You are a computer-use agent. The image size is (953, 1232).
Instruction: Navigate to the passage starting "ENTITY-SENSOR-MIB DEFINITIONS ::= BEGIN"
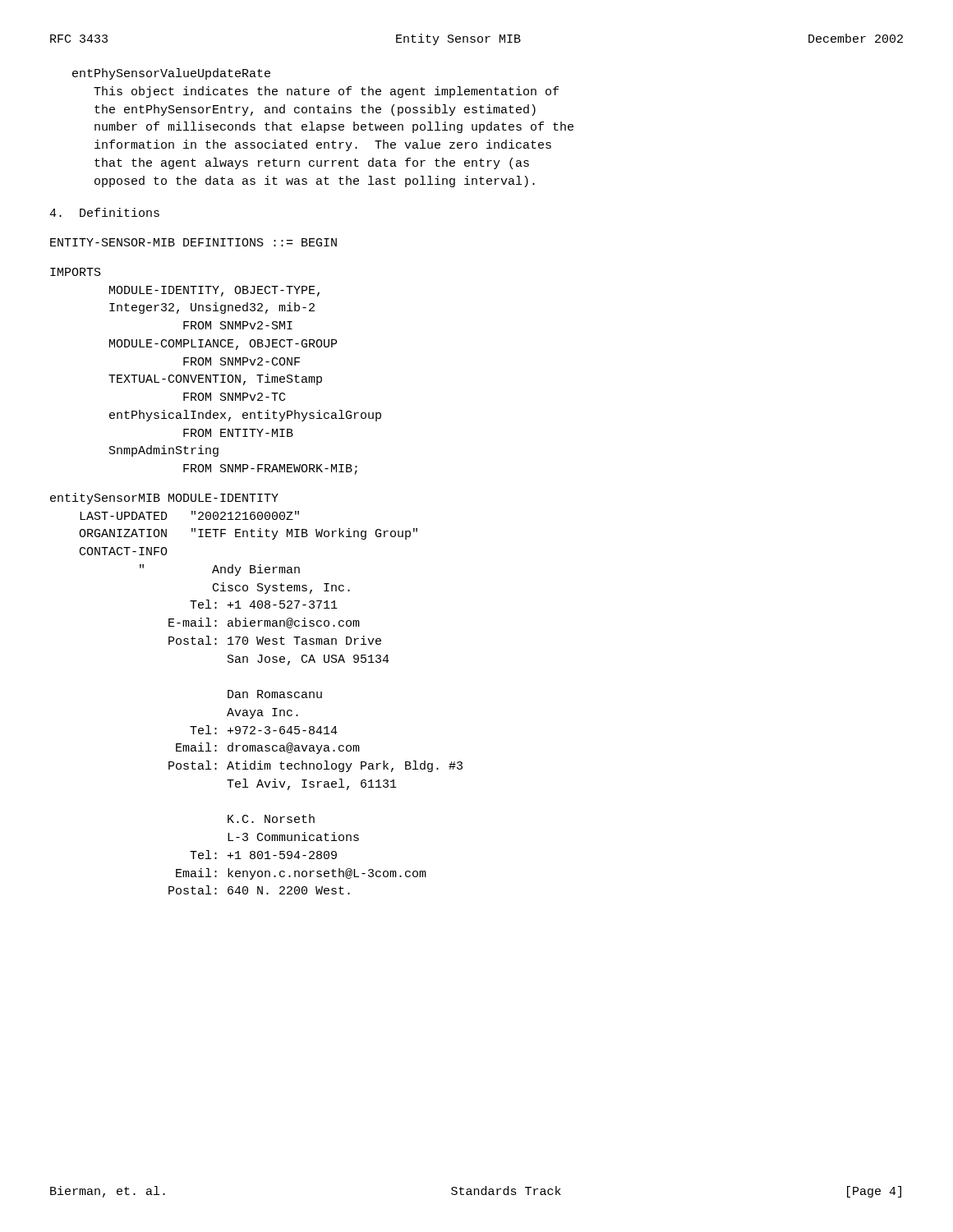(194, 244)
